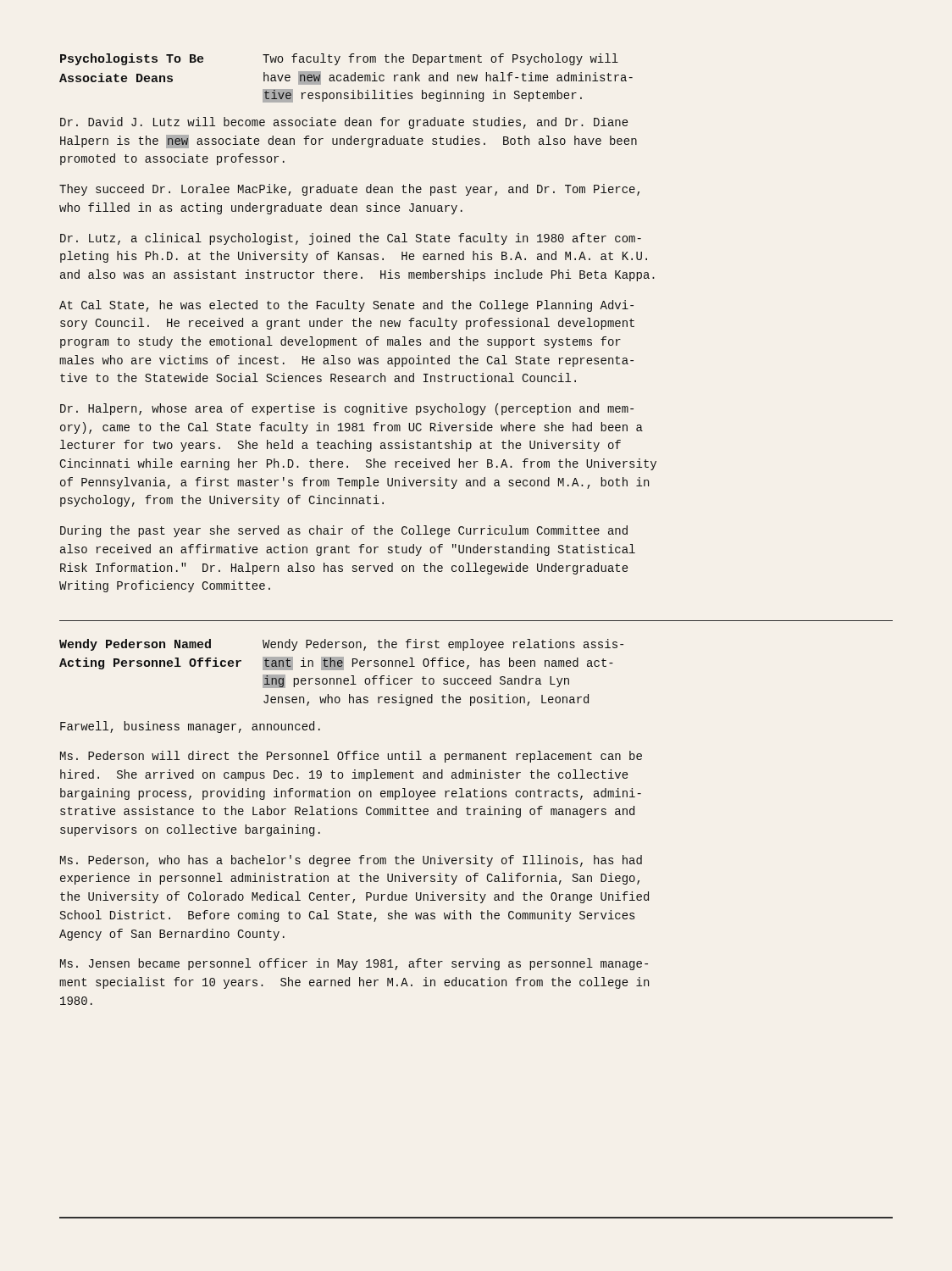Find the element starting "They succeed Dr."
The width and height of the screenshot is (952, 1271).
pyautogui.click(x=351, y=199)
